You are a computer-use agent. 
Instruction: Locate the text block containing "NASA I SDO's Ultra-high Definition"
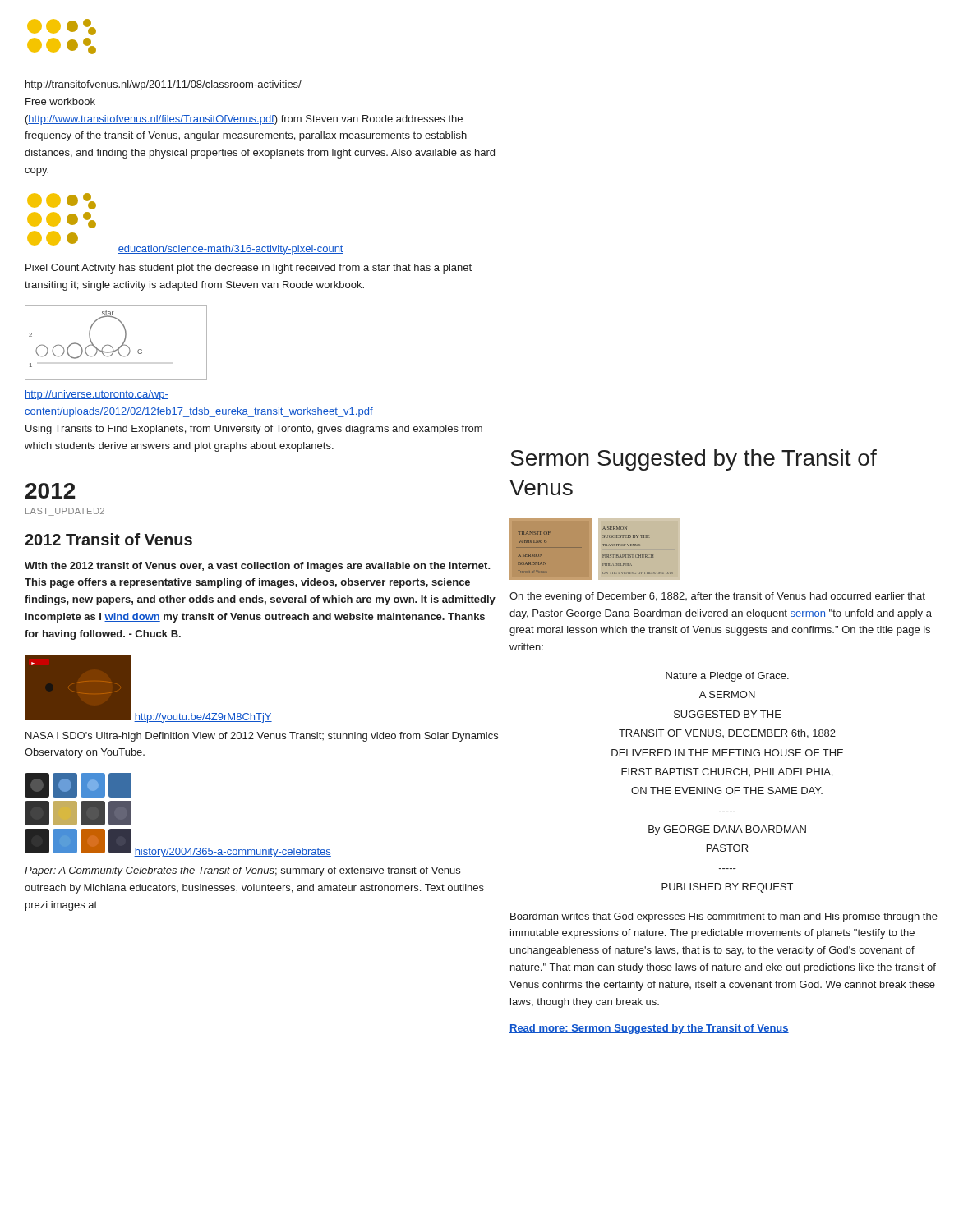[x=262, y=744]
